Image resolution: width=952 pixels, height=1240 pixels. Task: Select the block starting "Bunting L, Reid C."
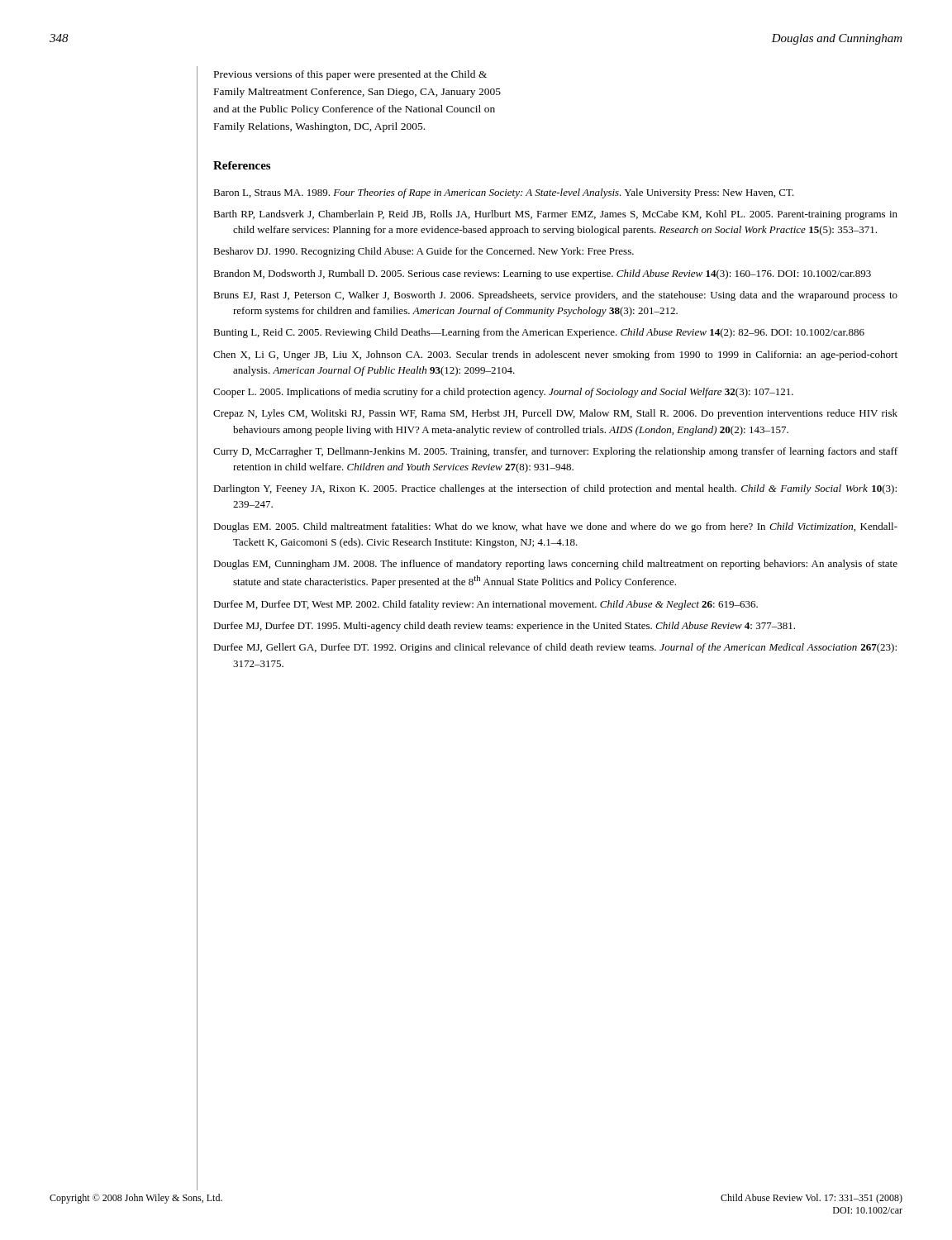tap(539, 332)
